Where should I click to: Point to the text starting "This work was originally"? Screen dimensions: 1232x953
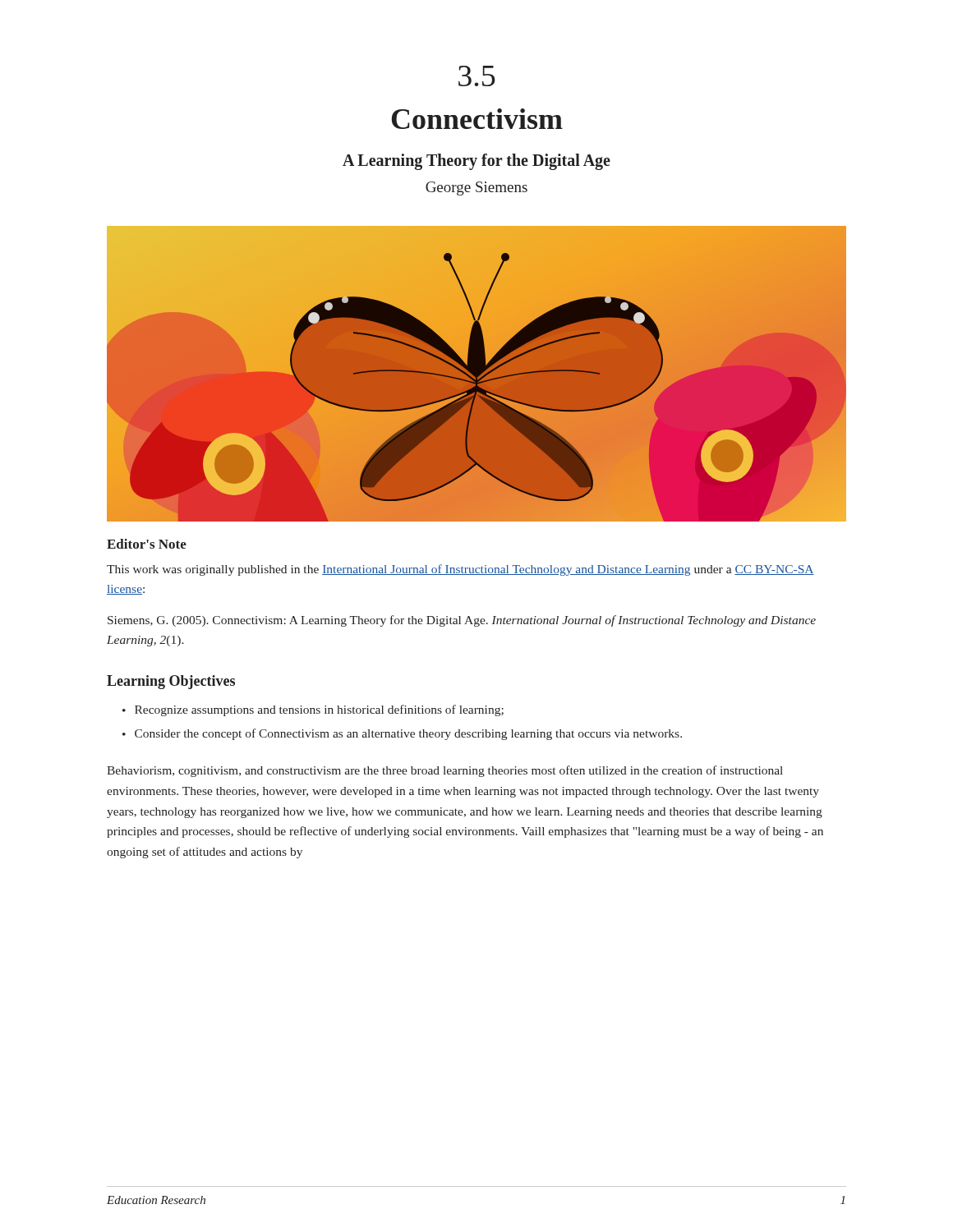tap(460, 579)
